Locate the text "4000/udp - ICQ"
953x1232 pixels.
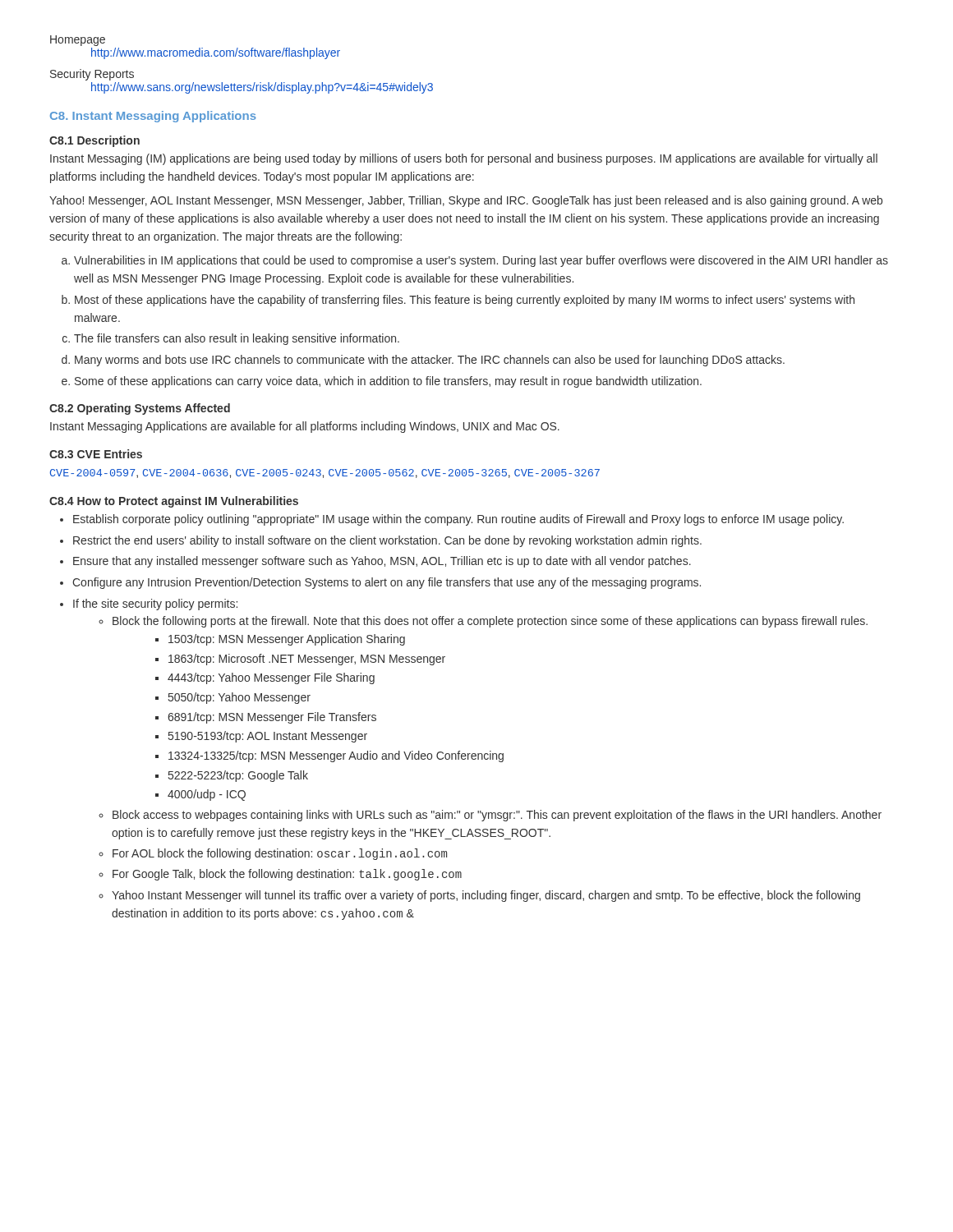[x=207, y=795]
